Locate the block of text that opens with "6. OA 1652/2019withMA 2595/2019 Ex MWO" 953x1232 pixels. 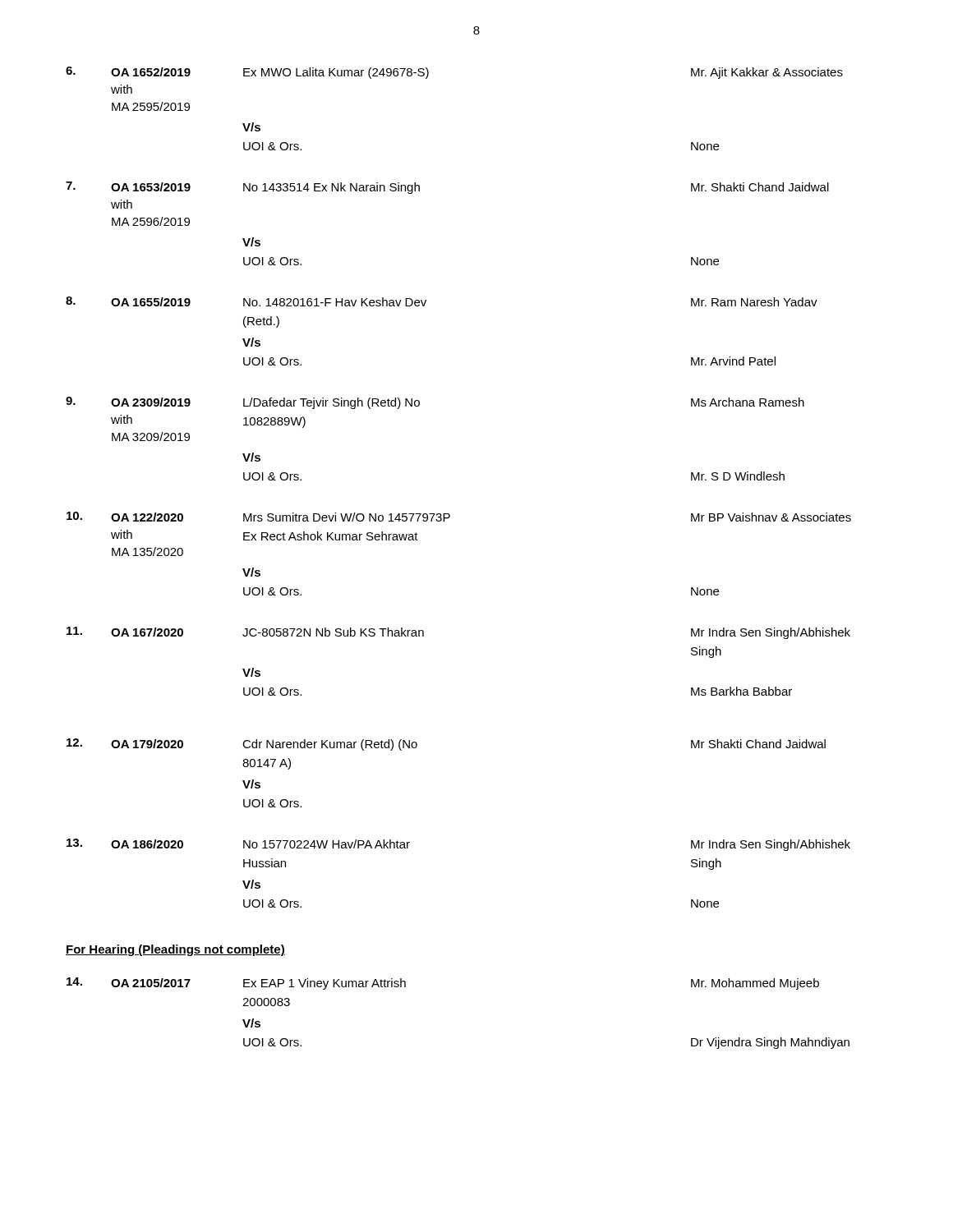point(158,73)
